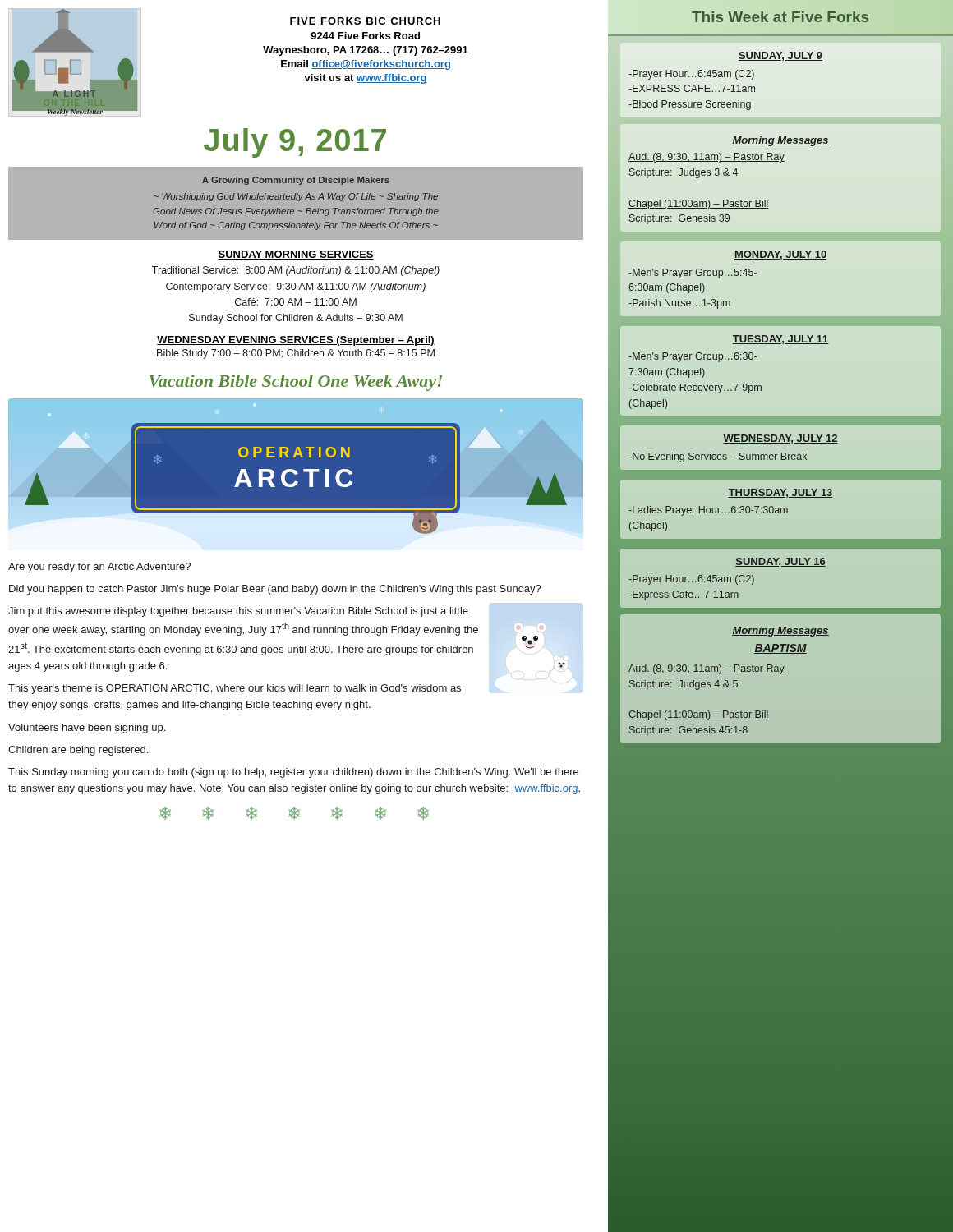The image size is (953, 1232).
Task: Find "Volunteers have been signing up." on this page
Action: pos(87,729)
